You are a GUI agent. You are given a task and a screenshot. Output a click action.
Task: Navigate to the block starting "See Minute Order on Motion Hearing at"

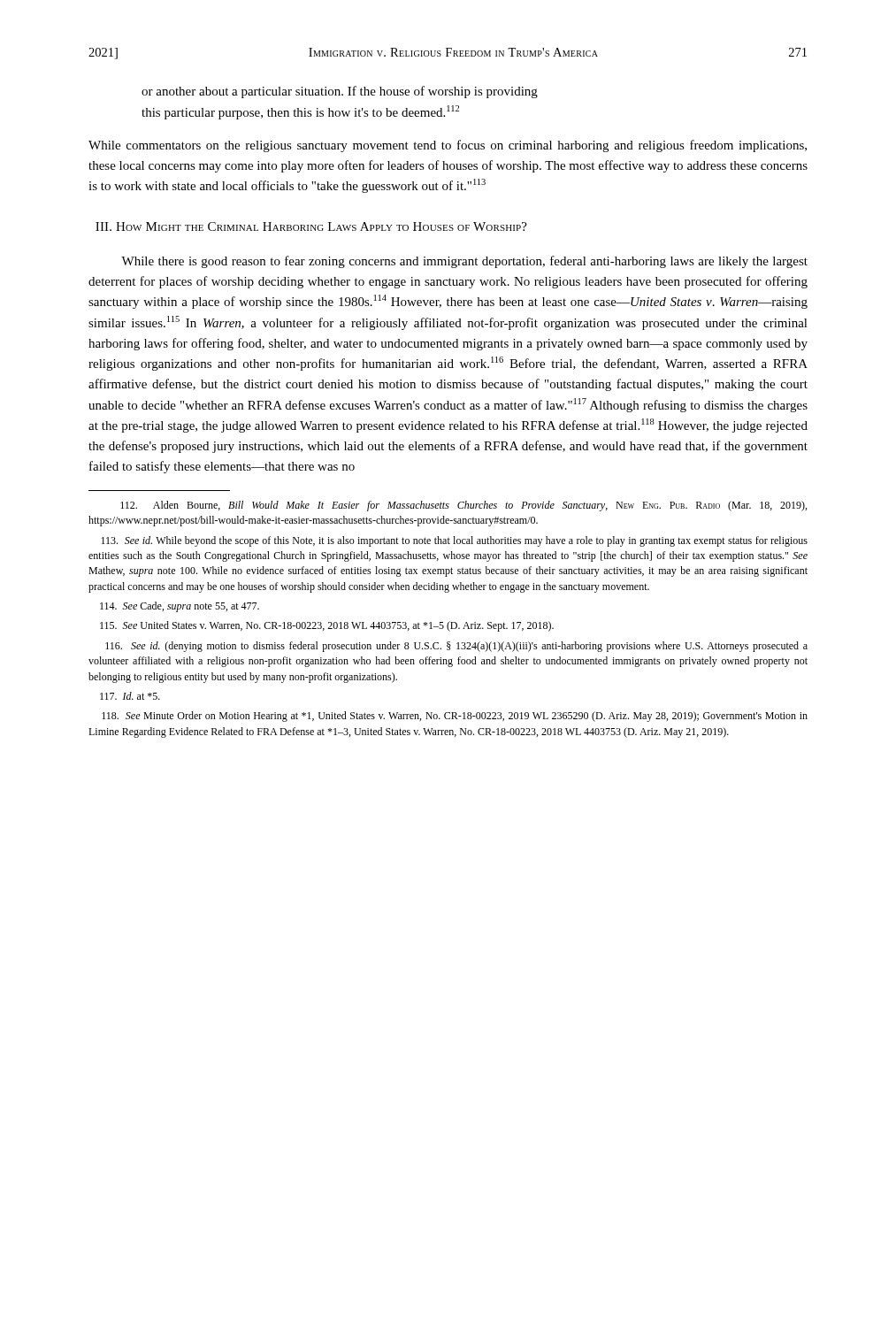[x=448, y=724]
